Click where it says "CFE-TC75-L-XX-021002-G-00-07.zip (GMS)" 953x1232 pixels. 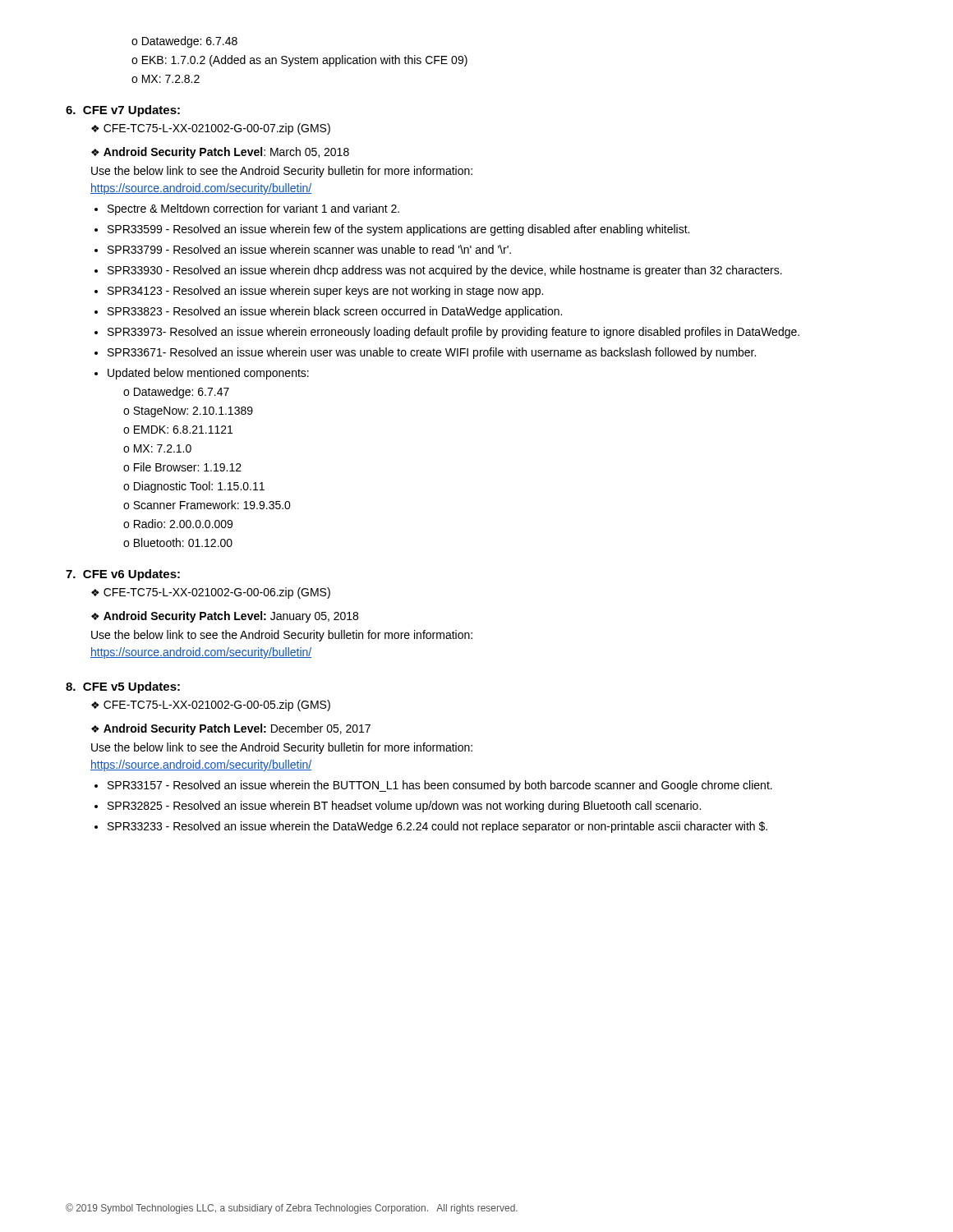217,128
